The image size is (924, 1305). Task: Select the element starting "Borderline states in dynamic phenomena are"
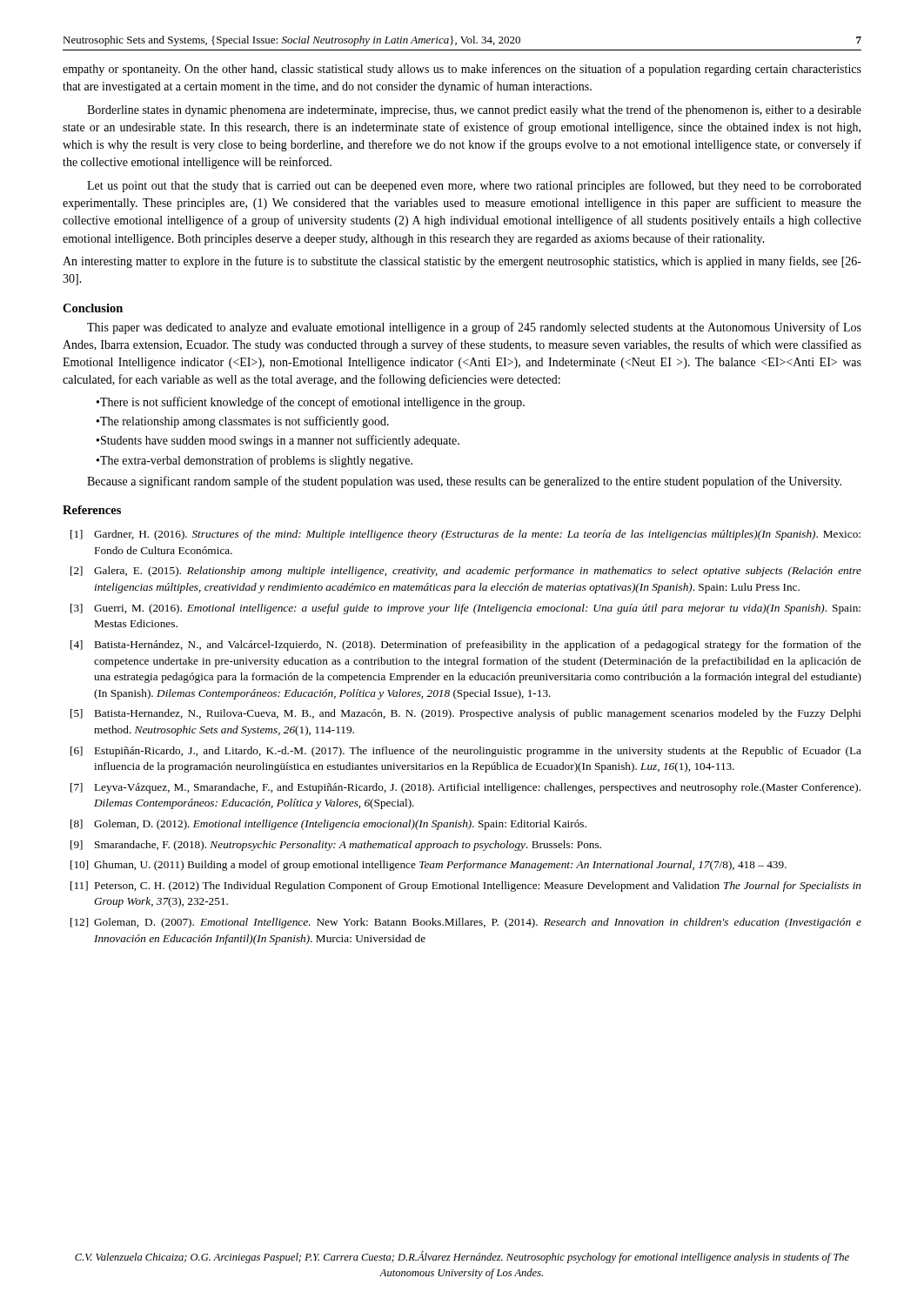pyautogui.click(x=462, y=136)
